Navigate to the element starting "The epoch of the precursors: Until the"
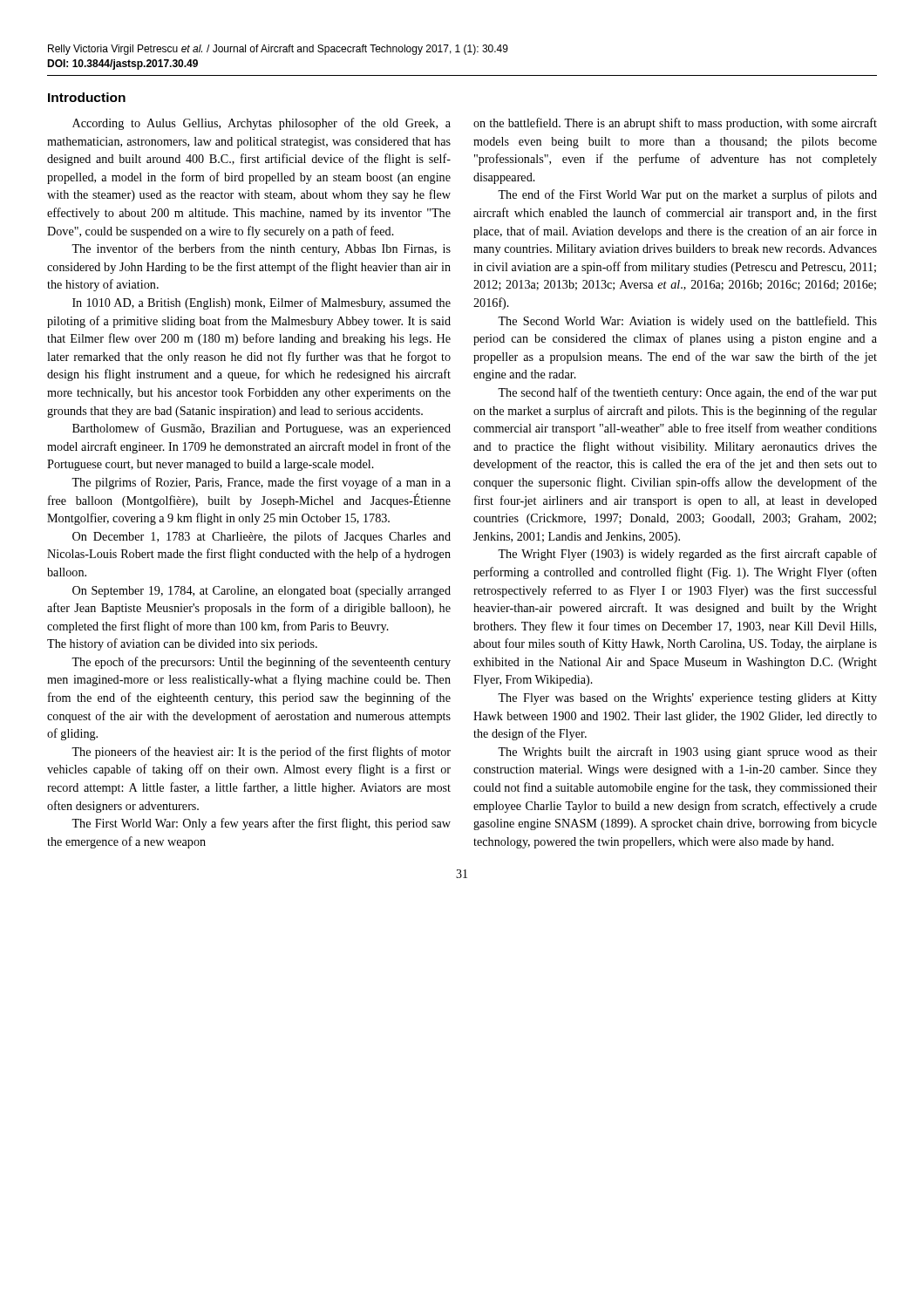This screenshot has height=1308, width=924. tap(249, 698)
